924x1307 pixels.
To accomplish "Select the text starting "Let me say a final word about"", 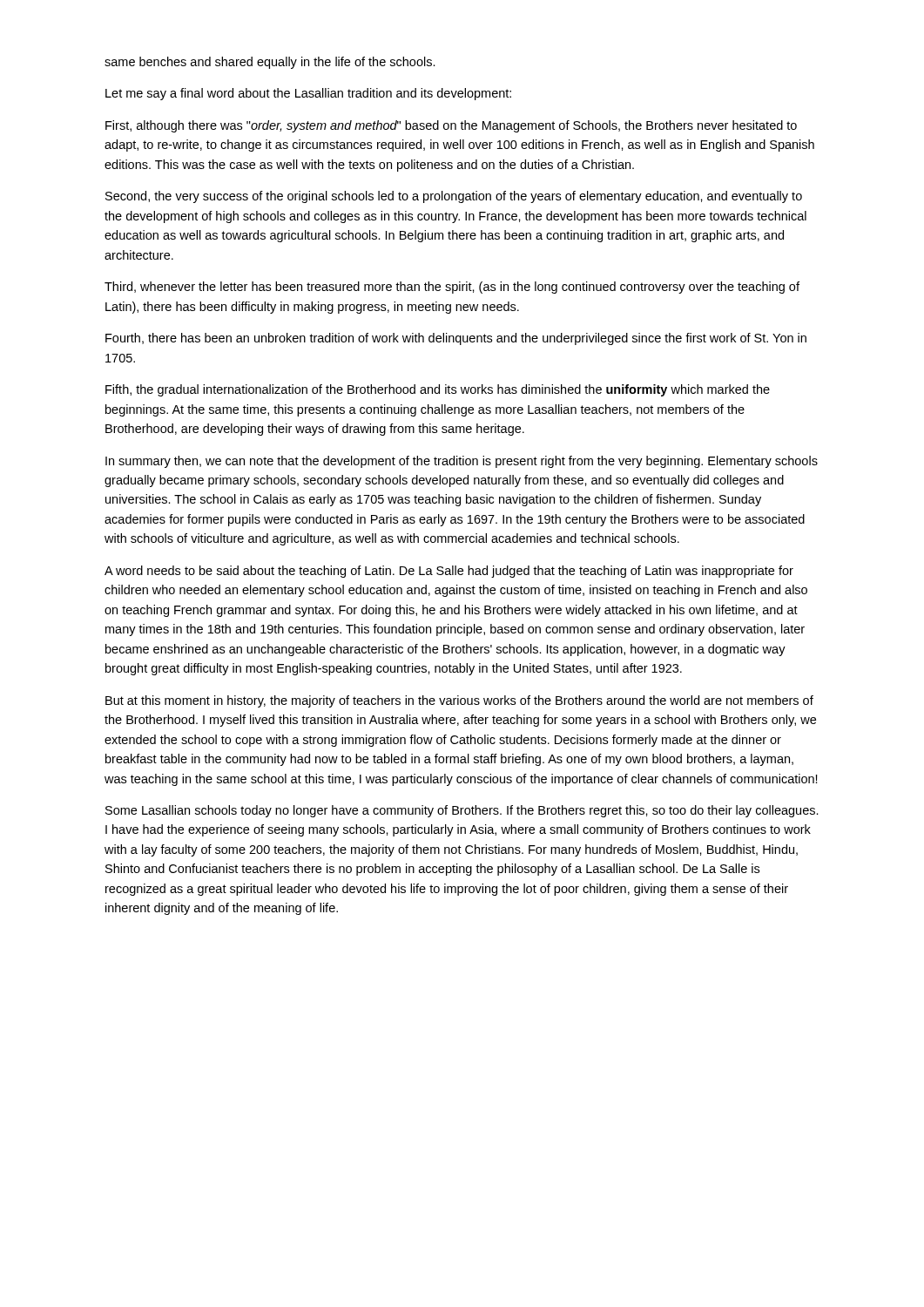I will pyautogui.click(x=308, y=94).
